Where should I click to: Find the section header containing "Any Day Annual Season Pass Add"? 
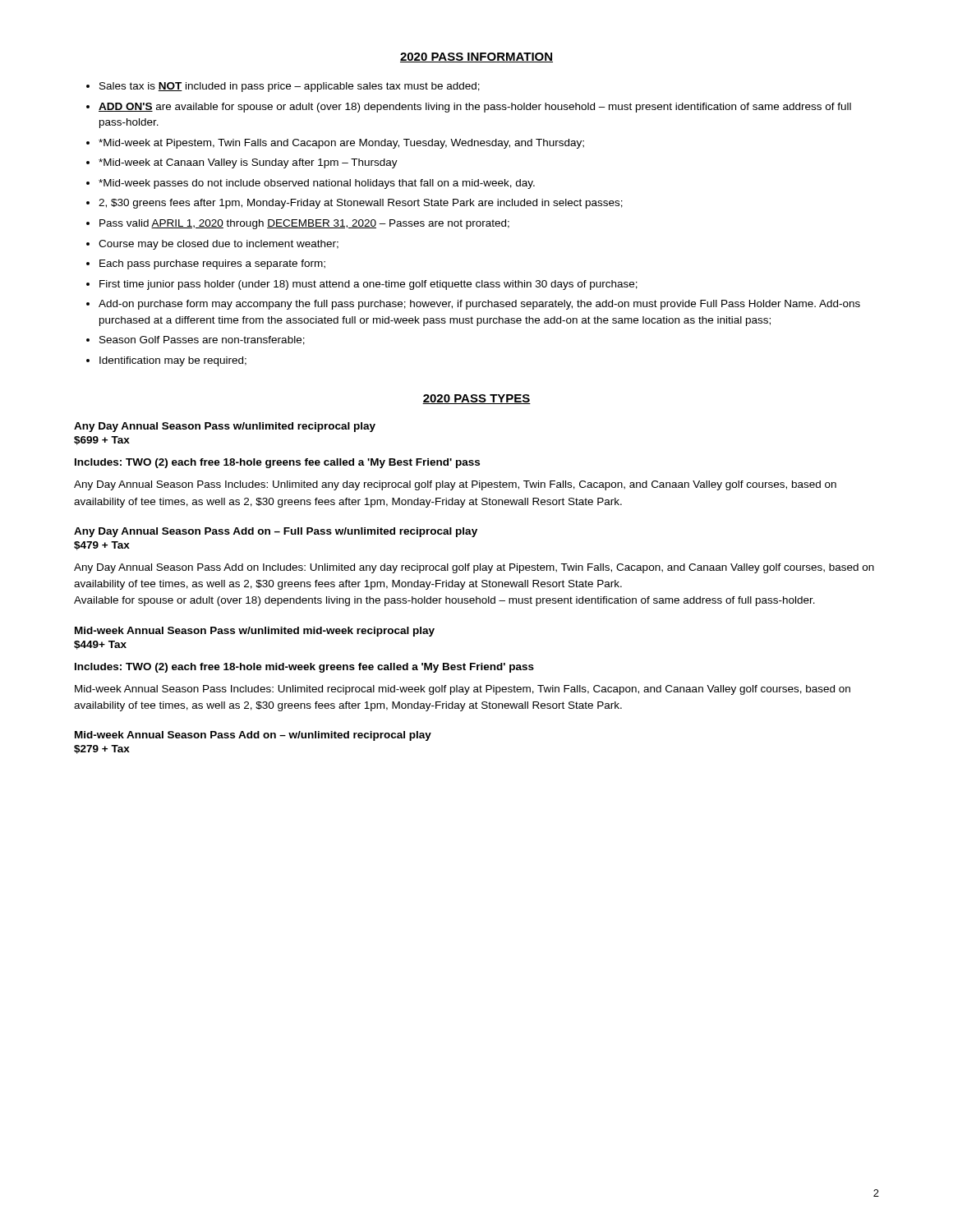476,538
